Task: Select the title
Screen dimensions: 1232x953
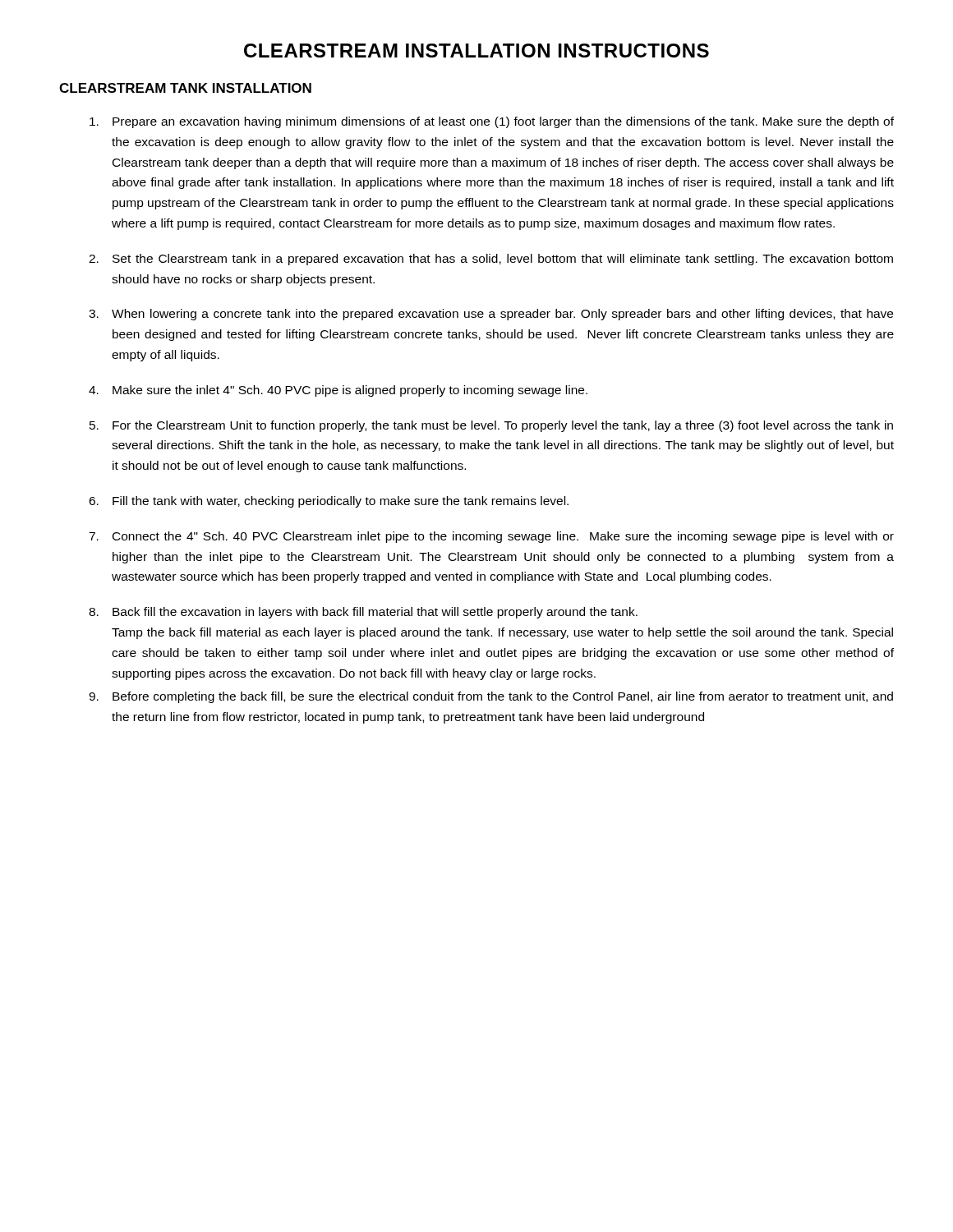Action: click(476, 51)
